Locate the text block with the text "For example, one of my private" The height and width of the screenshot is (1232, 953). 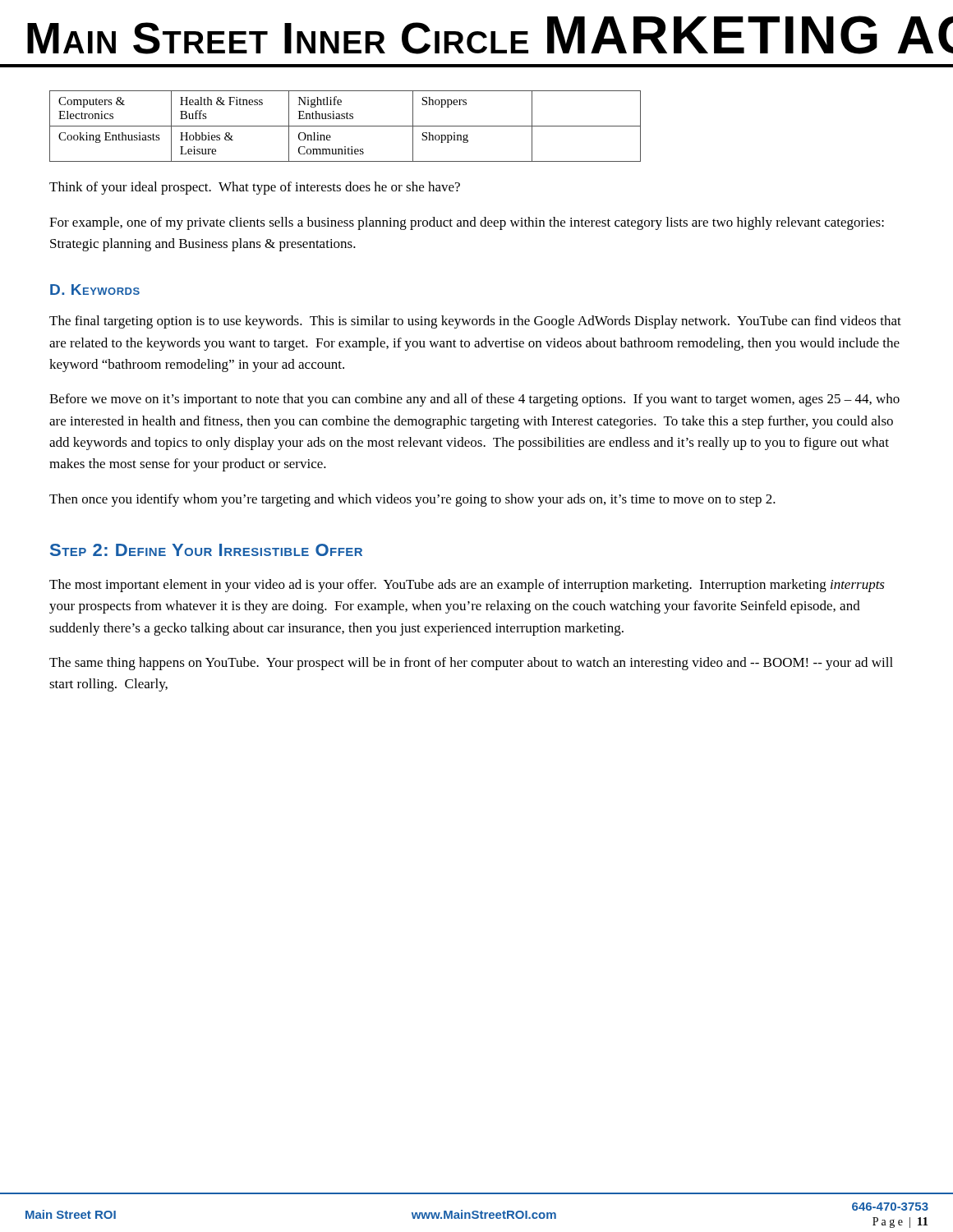click(x=467, y=233)
